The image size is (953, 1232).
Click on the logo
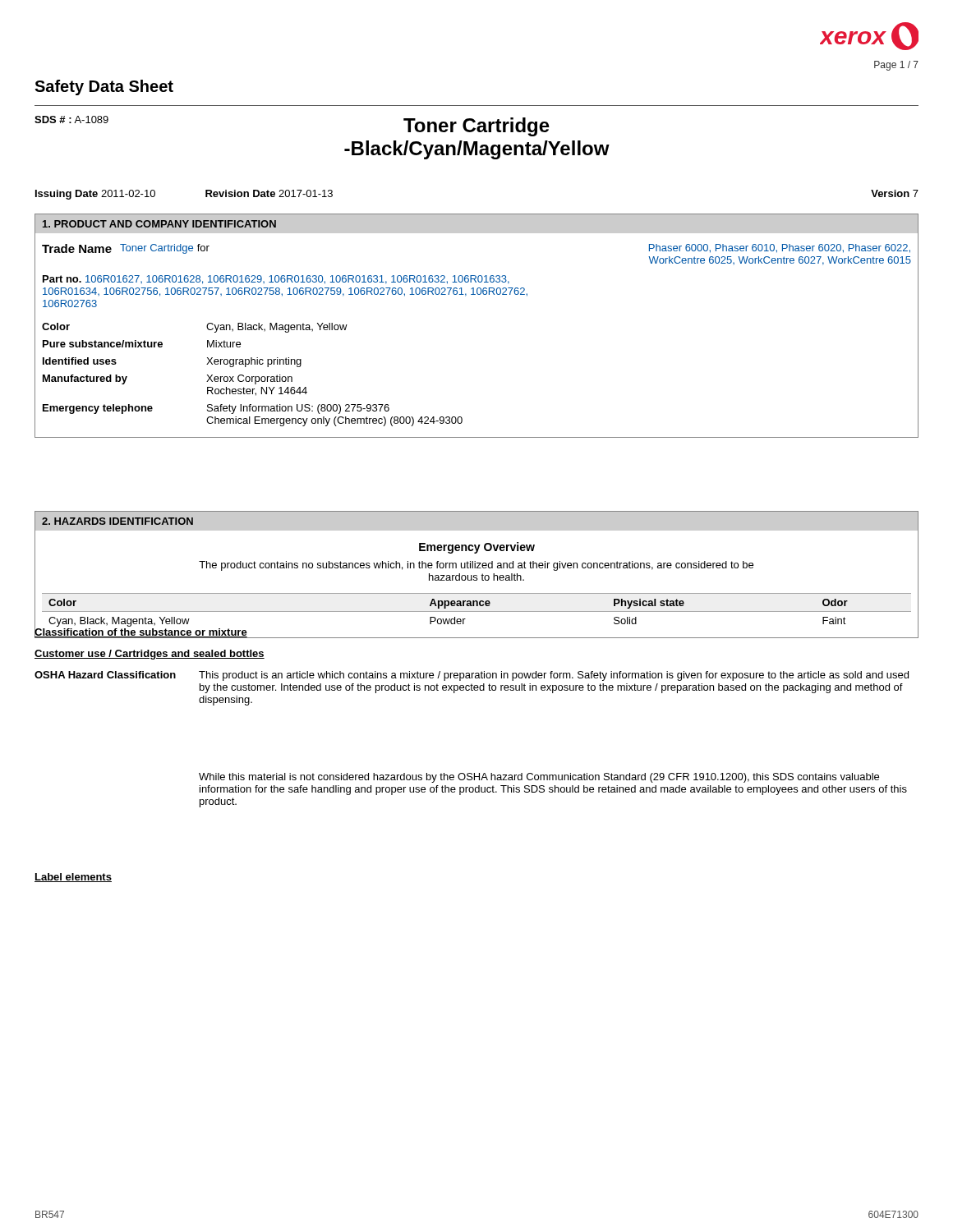pos(869,37)
